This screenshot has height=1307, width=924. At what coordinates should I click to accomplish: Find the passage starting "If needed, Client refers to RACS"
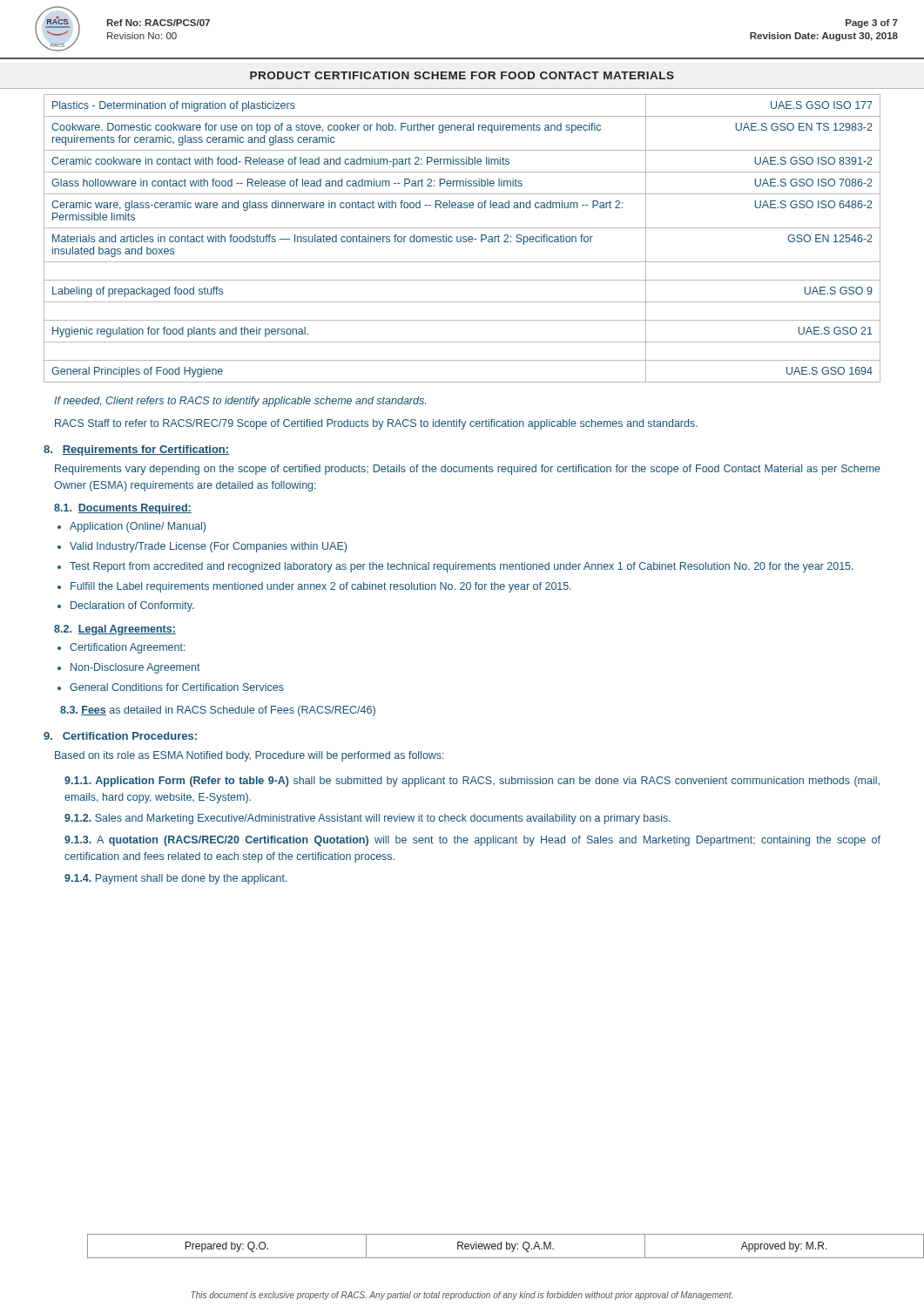(x=241, y=401)
